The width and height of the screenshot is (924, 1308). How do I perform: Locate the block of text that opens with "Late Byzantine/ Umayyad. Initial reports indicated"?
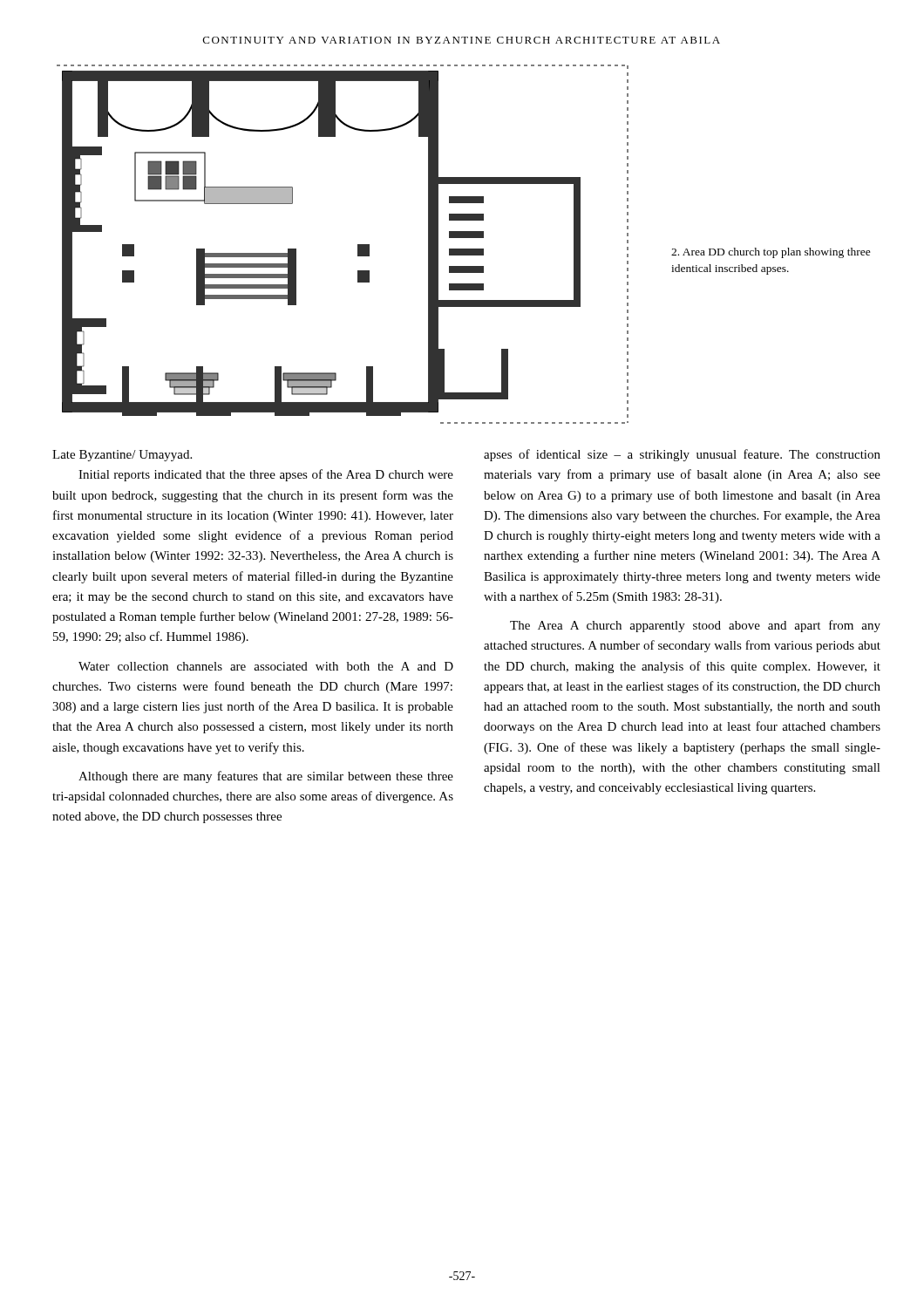253,546
